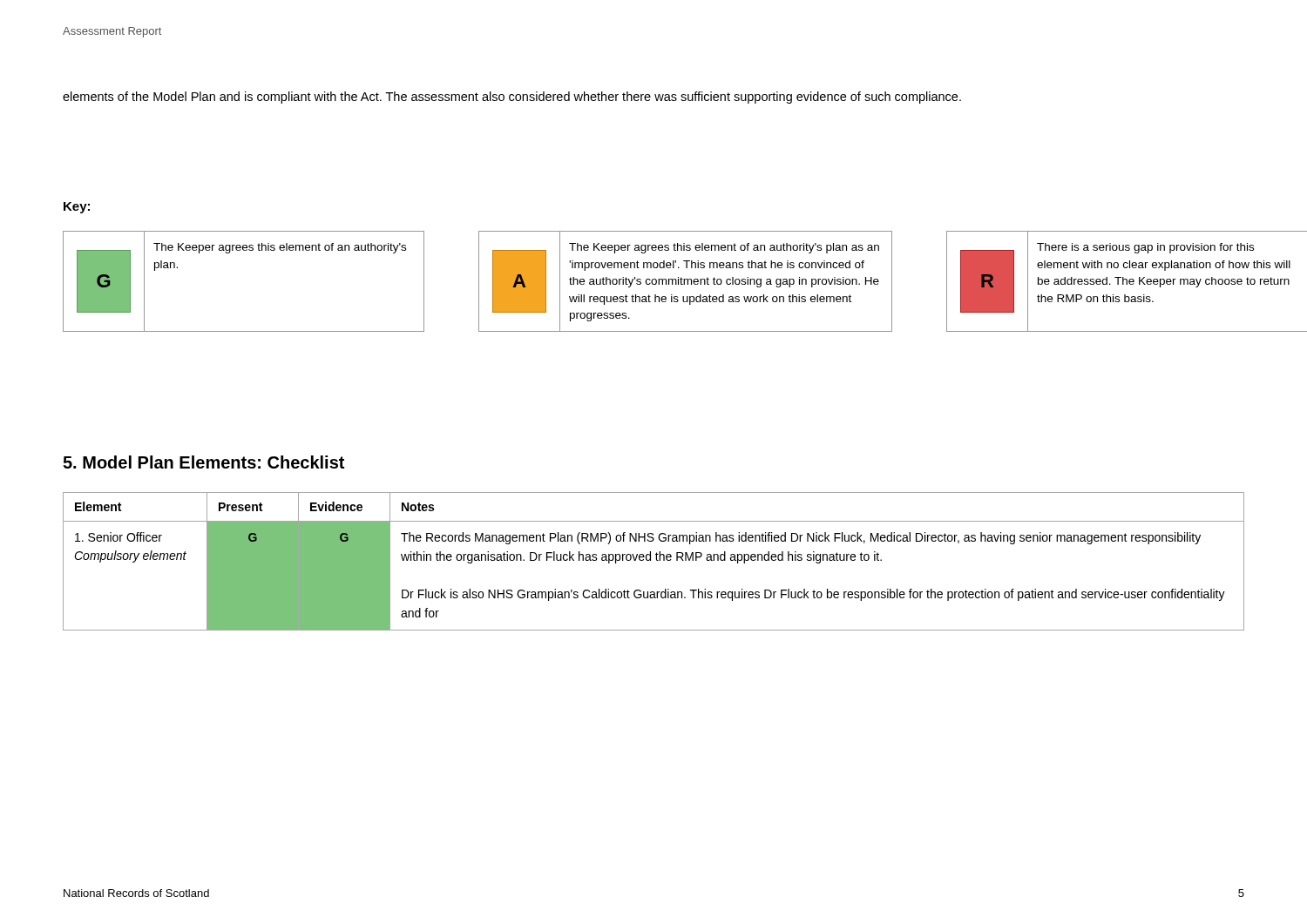
Task: Click on the table containing "The Records Management Plan"
Action: pos(654,561)
